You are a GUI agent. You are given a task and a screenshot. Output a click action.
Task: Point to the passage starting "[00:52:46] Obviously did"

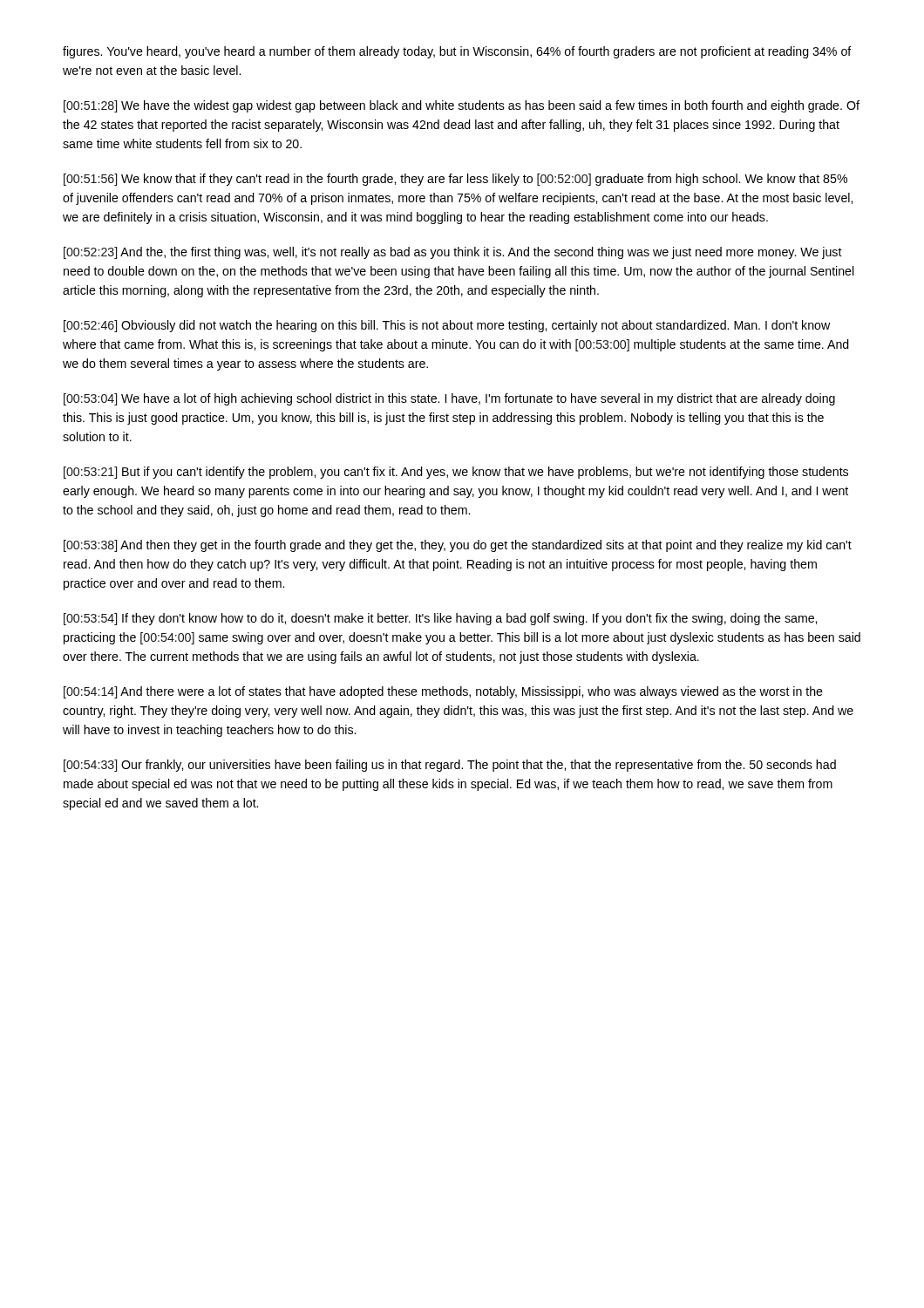point(456,344)
